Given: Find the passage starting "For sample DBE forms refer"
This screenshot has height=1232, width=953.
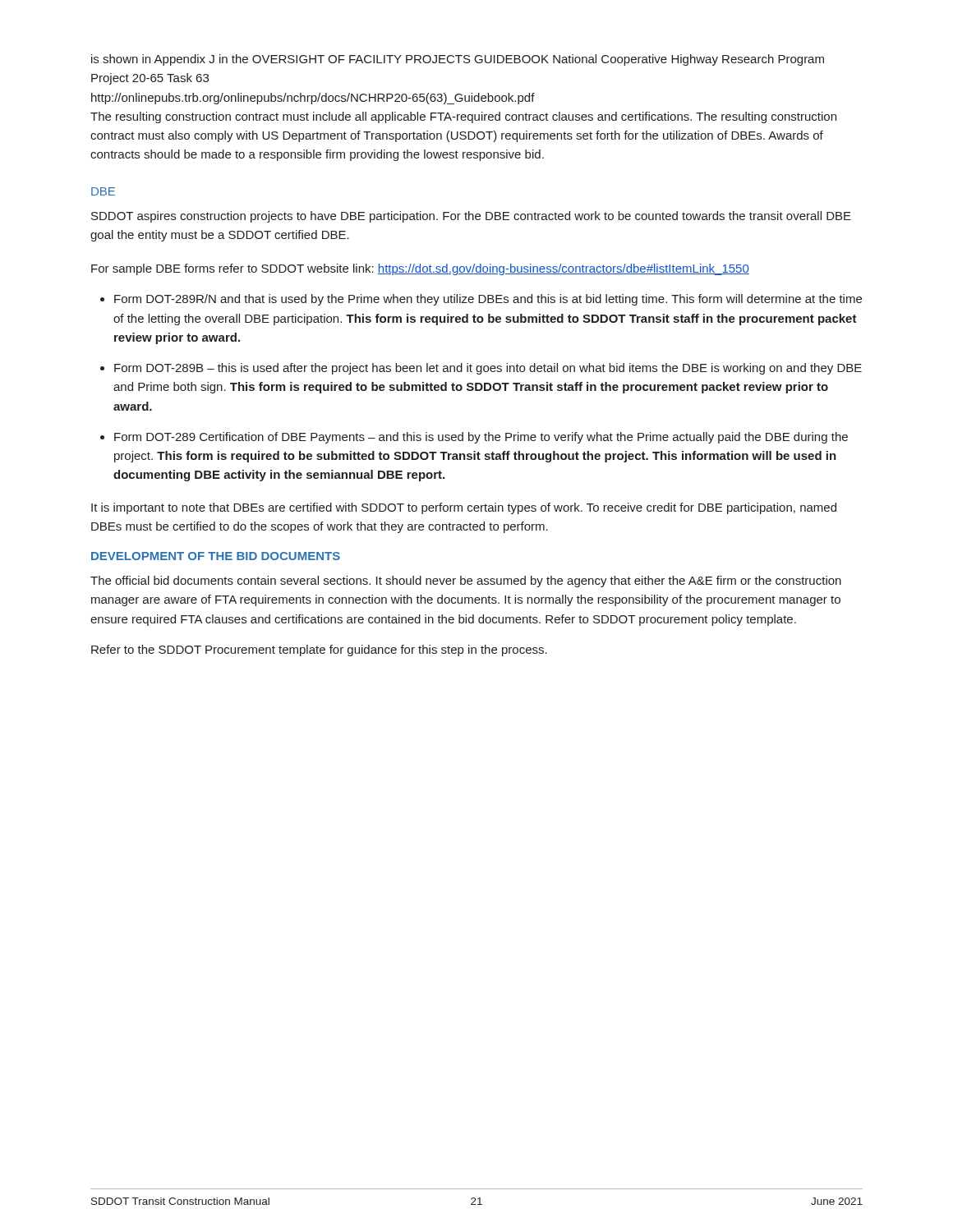Looking at the screenshot, I should (420, 268).
